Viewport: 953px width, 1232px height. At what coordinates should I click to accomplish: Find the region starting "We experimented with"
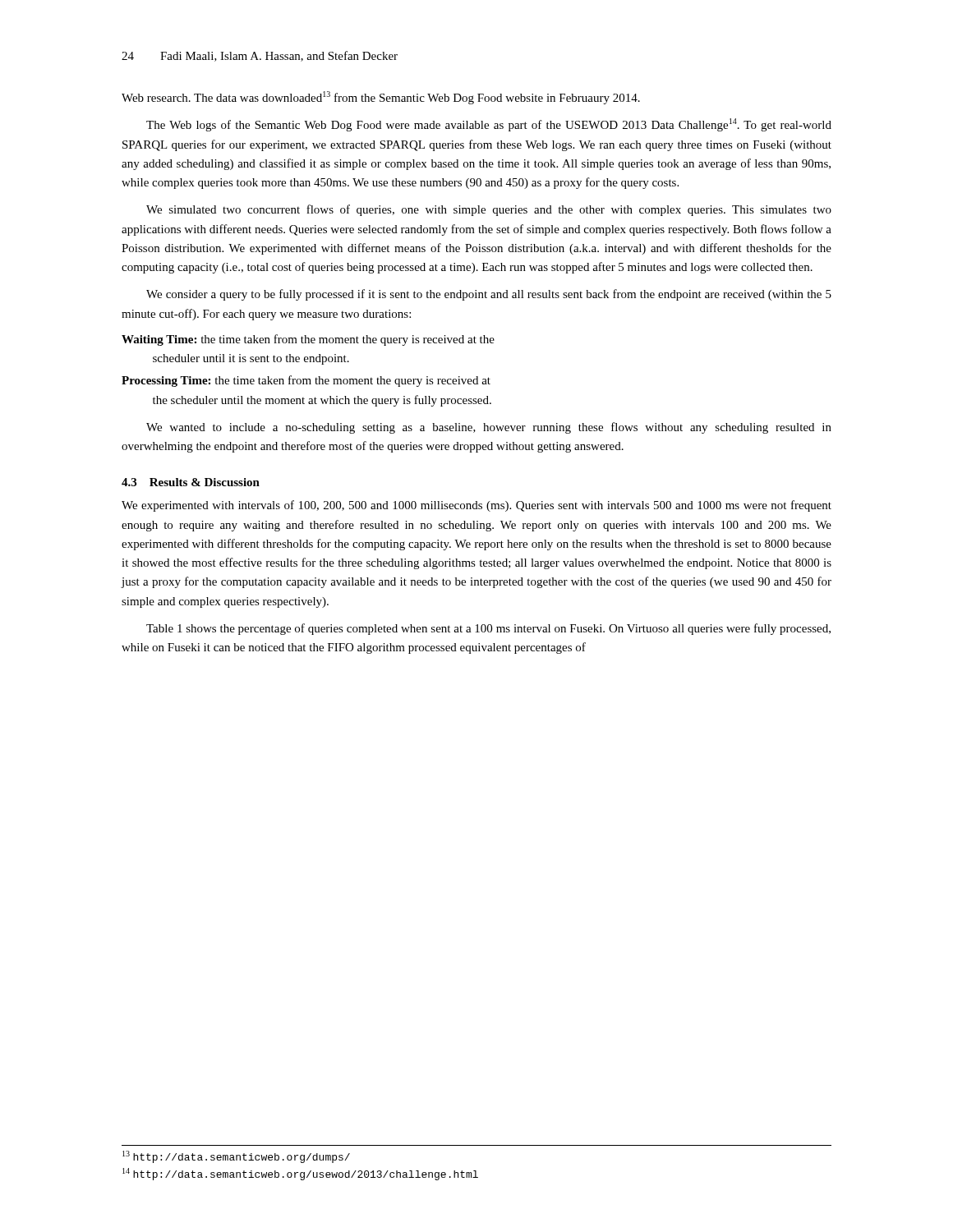tap(476, 554)
